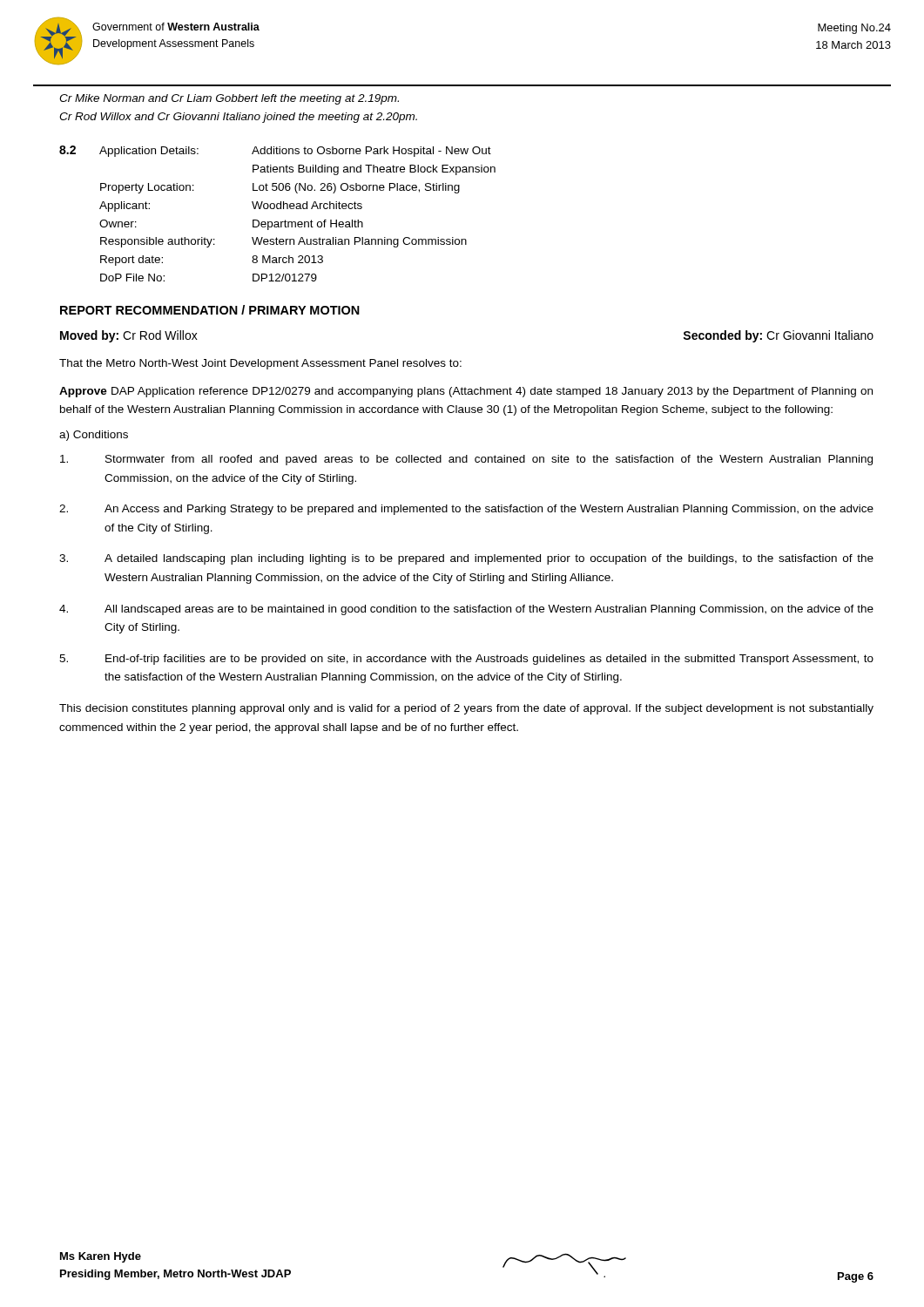Viewport: 924px width, 1307px height.
Task: Point to the text starting "Cr Mike Norman and Cr Liam"
Action: coord(239,107)
